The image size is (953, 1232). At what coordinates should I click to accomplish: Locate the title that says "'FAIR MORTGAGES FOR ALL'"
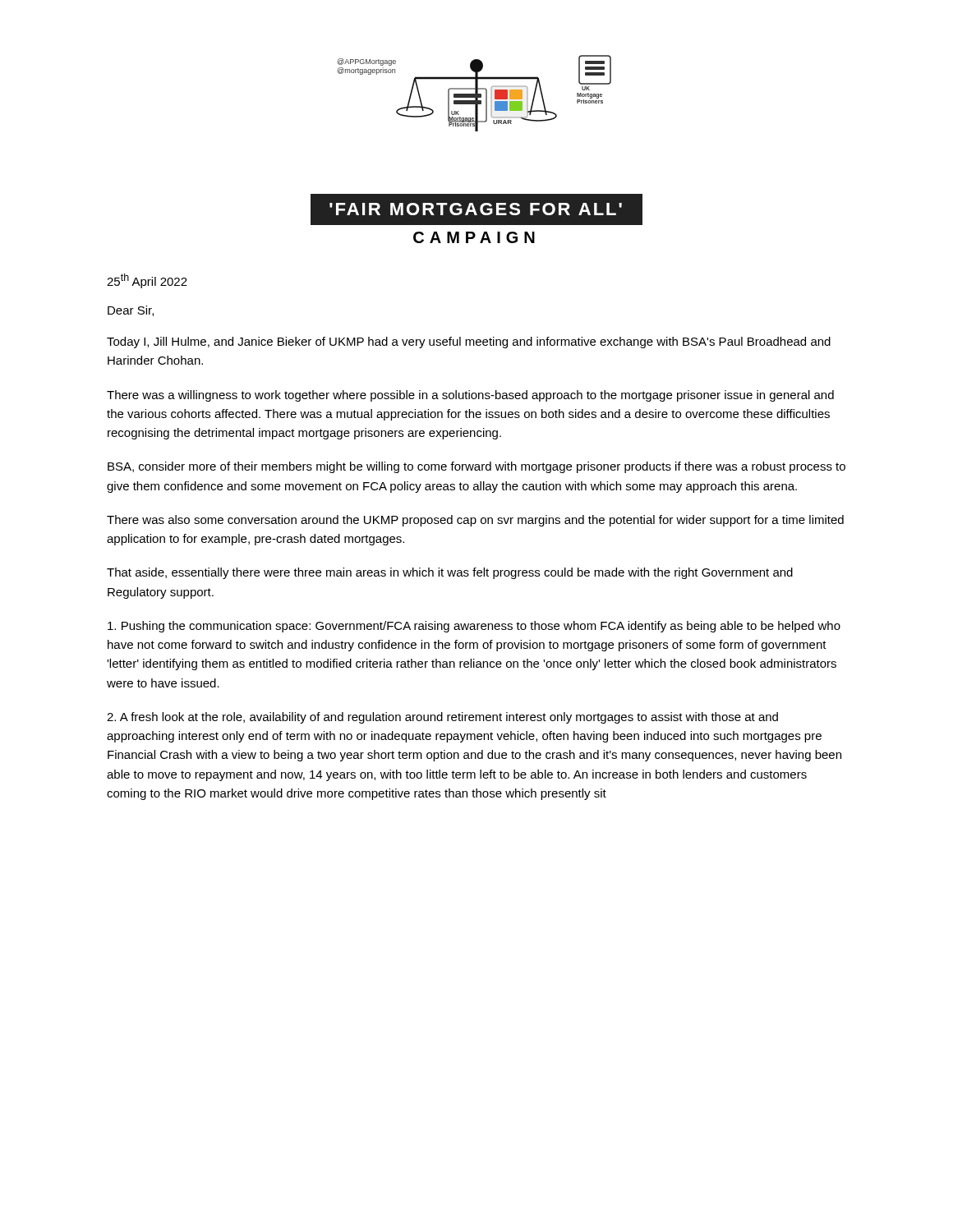pyautogui.click(x=476, y=209)
